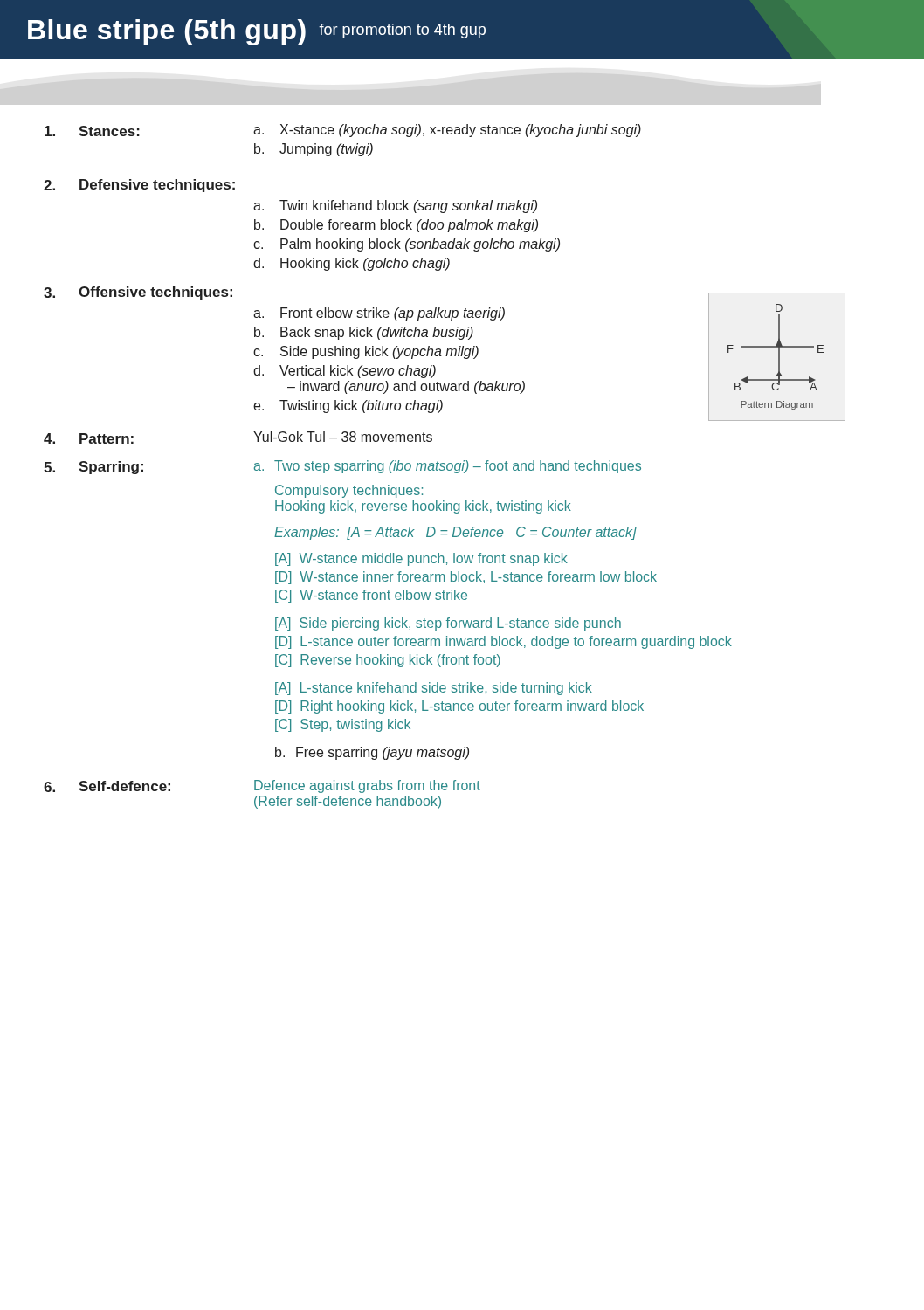Image resolution: width=924 pixels, height=1310 pixels.
Task: Find the block on this page that starts "[D] W-stance inner forearm"
Action: point(466,577)
